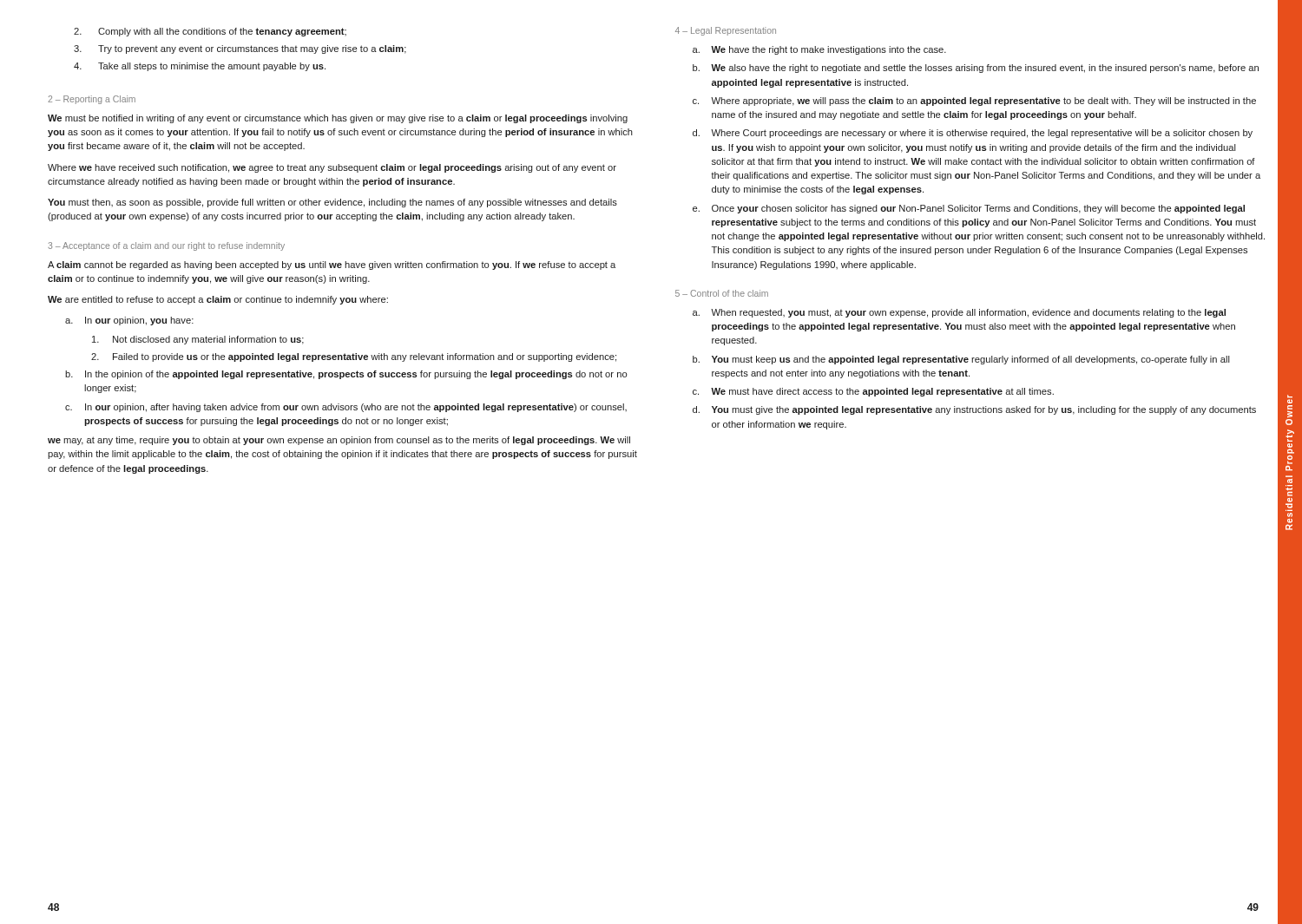This screenshot has height=924, width=1302.
Task: Point to the text starting "a. When requested, you must, at your own"
Action: pos(980,326)
